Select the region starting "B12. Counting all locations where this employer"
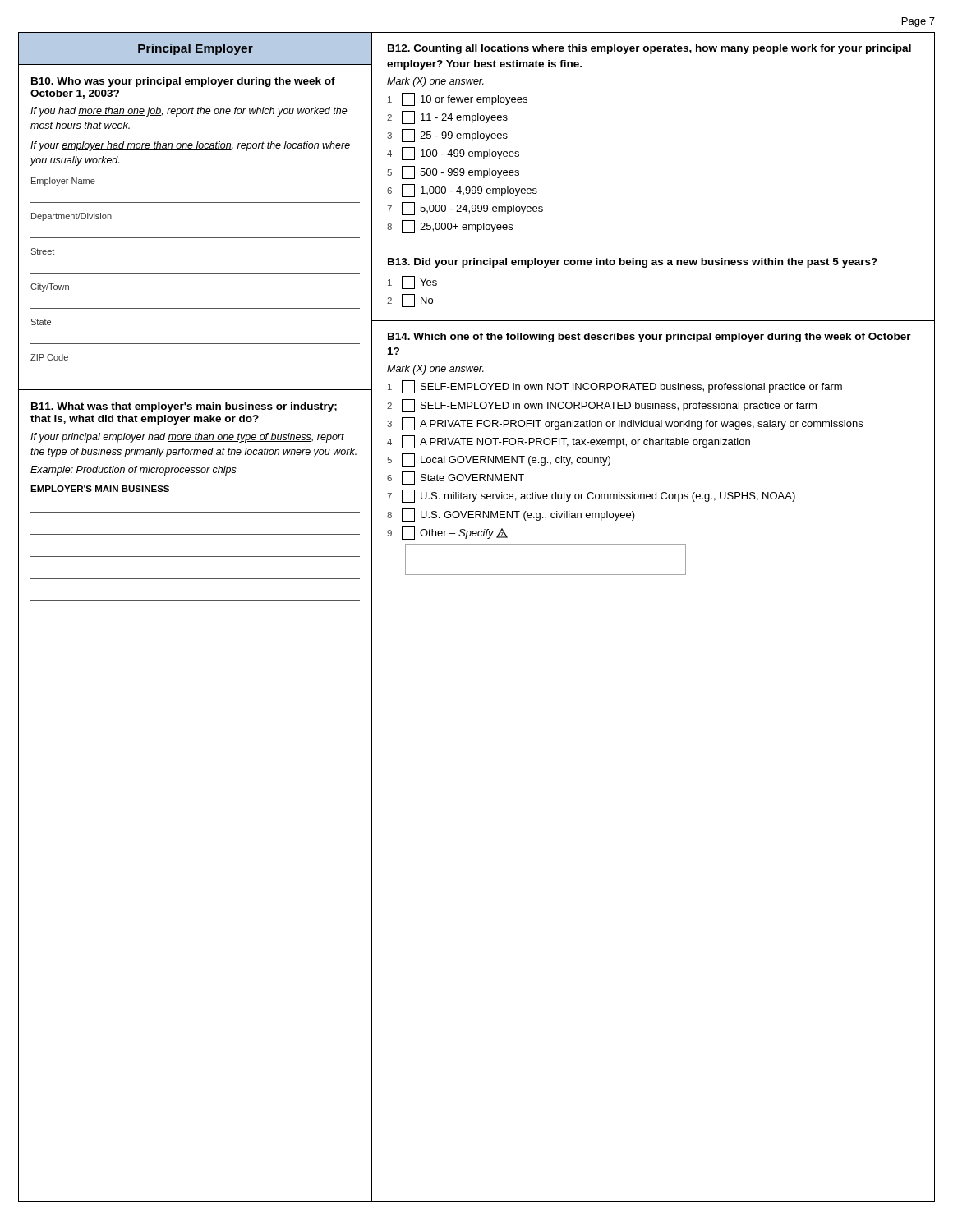The height and width of the screenshot is (1232, 953). tap(649, 49)
